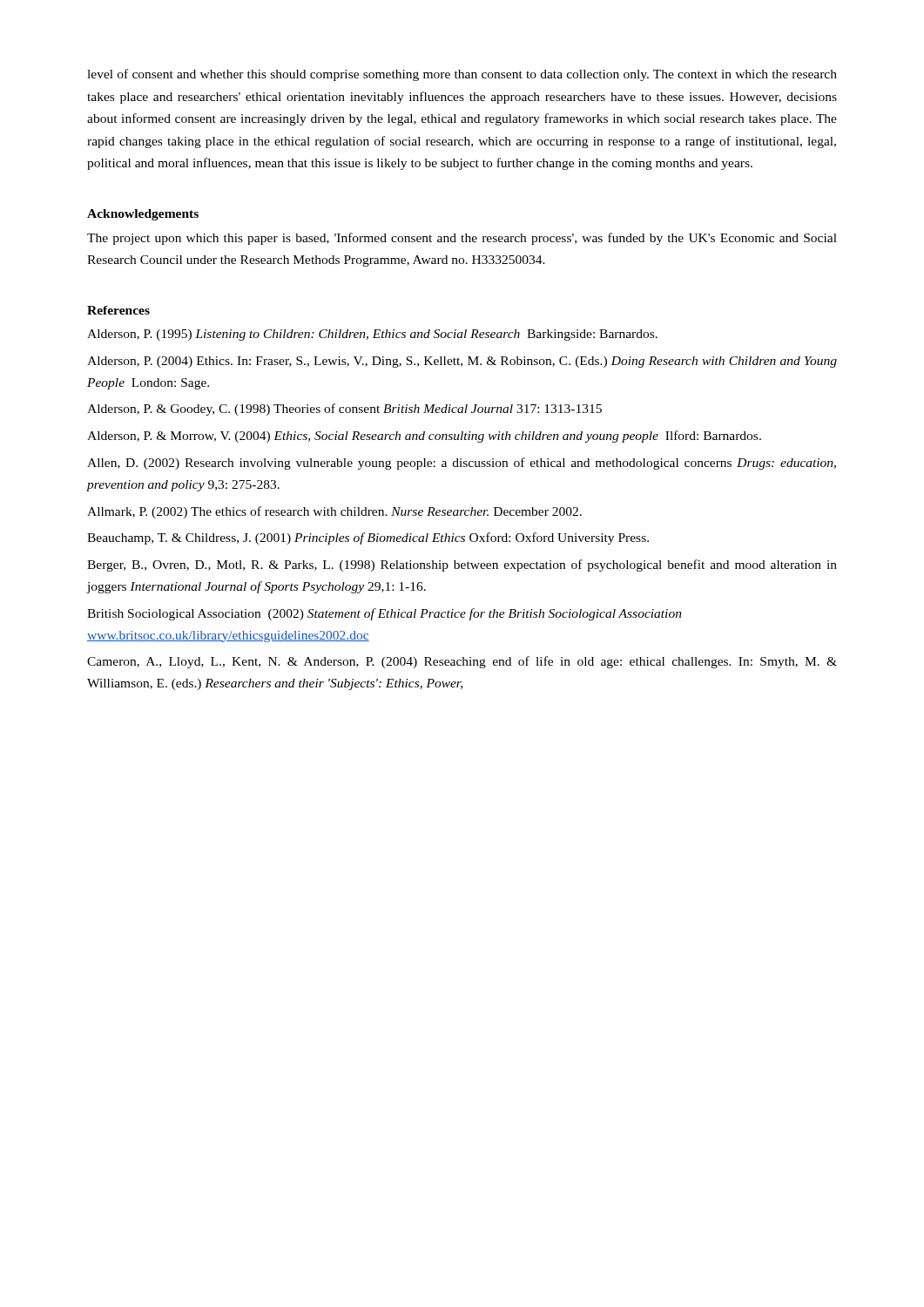
Task: Where is the passage that starts "Beauchamp, T. & Childress,"?
Action: [x=368, y=537]
